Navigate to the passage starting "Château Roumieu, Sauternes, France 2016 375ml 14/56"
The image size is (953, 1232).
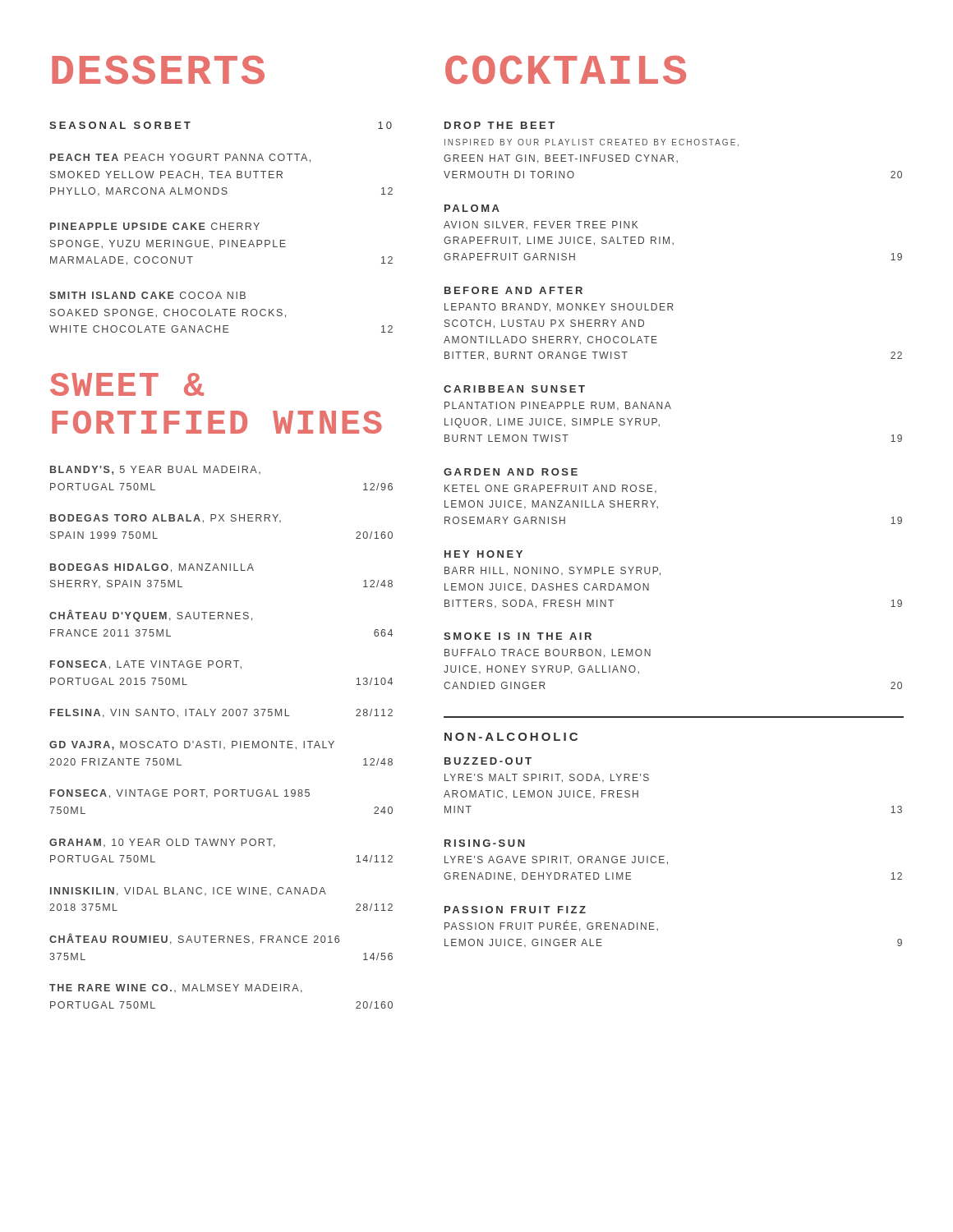point(222,948)
